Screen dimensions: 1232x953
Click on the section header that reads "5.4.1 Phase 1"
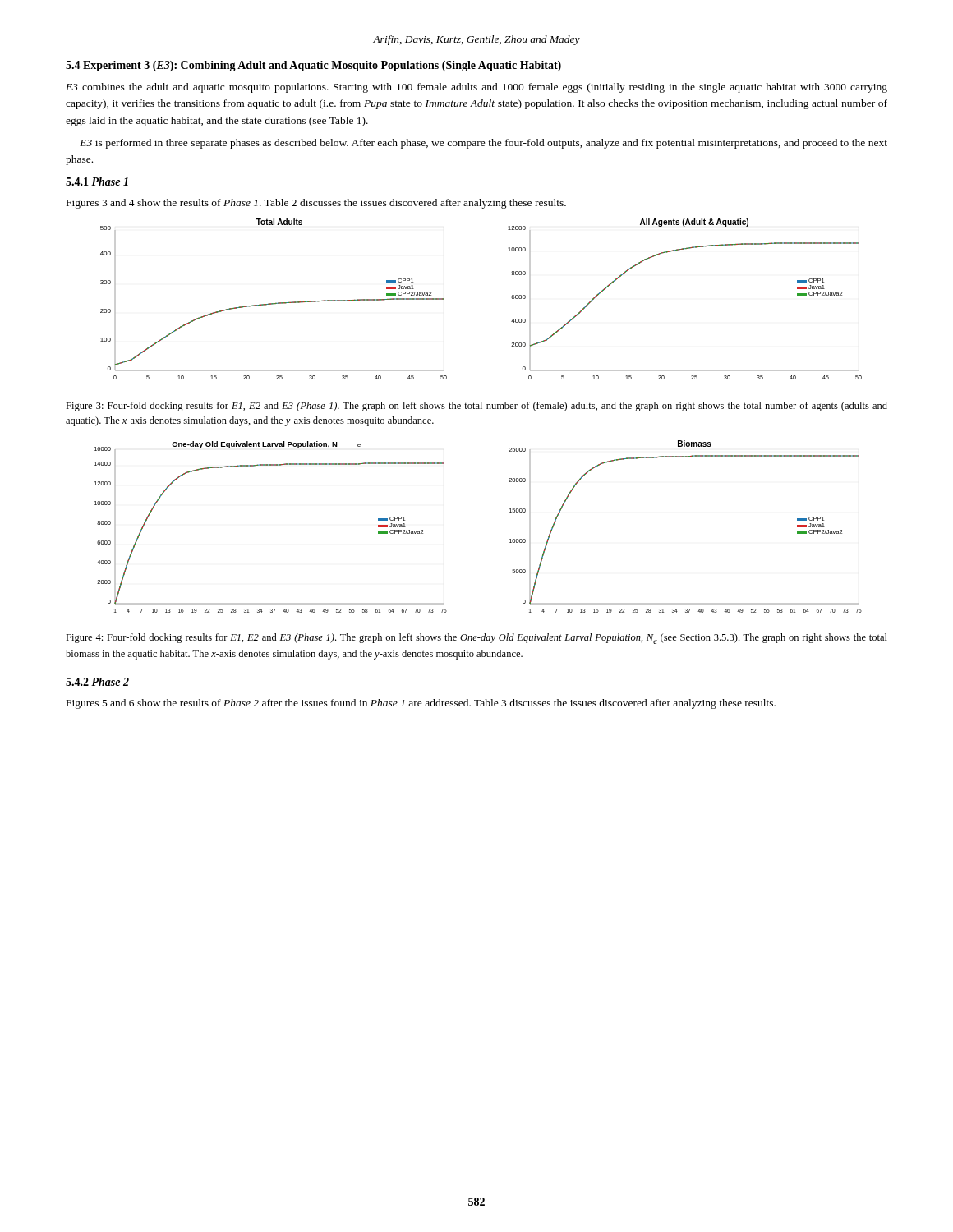(97, 182)
